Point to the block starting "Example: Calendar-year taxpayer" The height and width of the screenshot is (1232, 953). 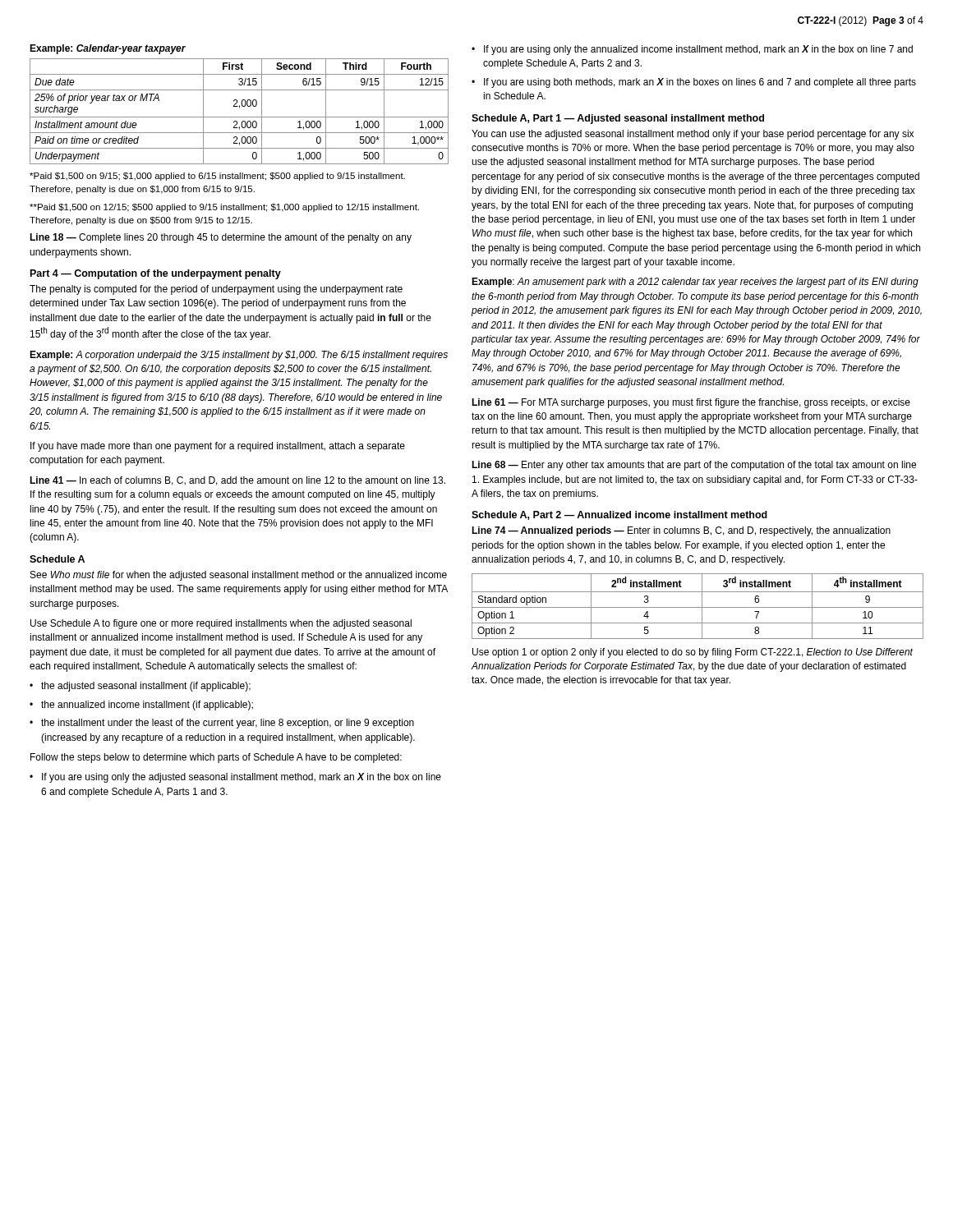coord(107,48)
